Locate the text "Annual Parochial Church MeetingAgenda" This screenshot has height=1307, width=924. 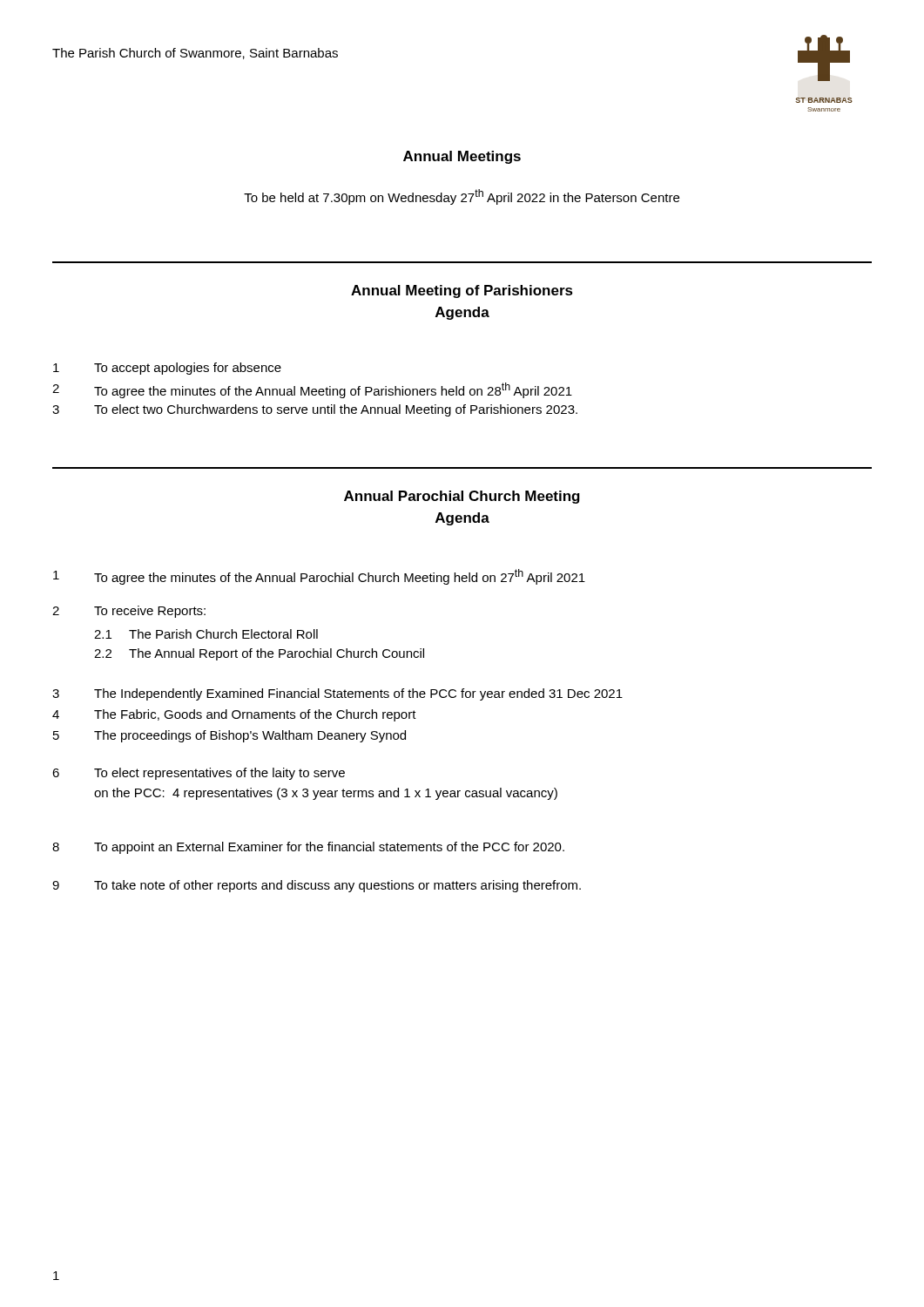coord(462,507)
